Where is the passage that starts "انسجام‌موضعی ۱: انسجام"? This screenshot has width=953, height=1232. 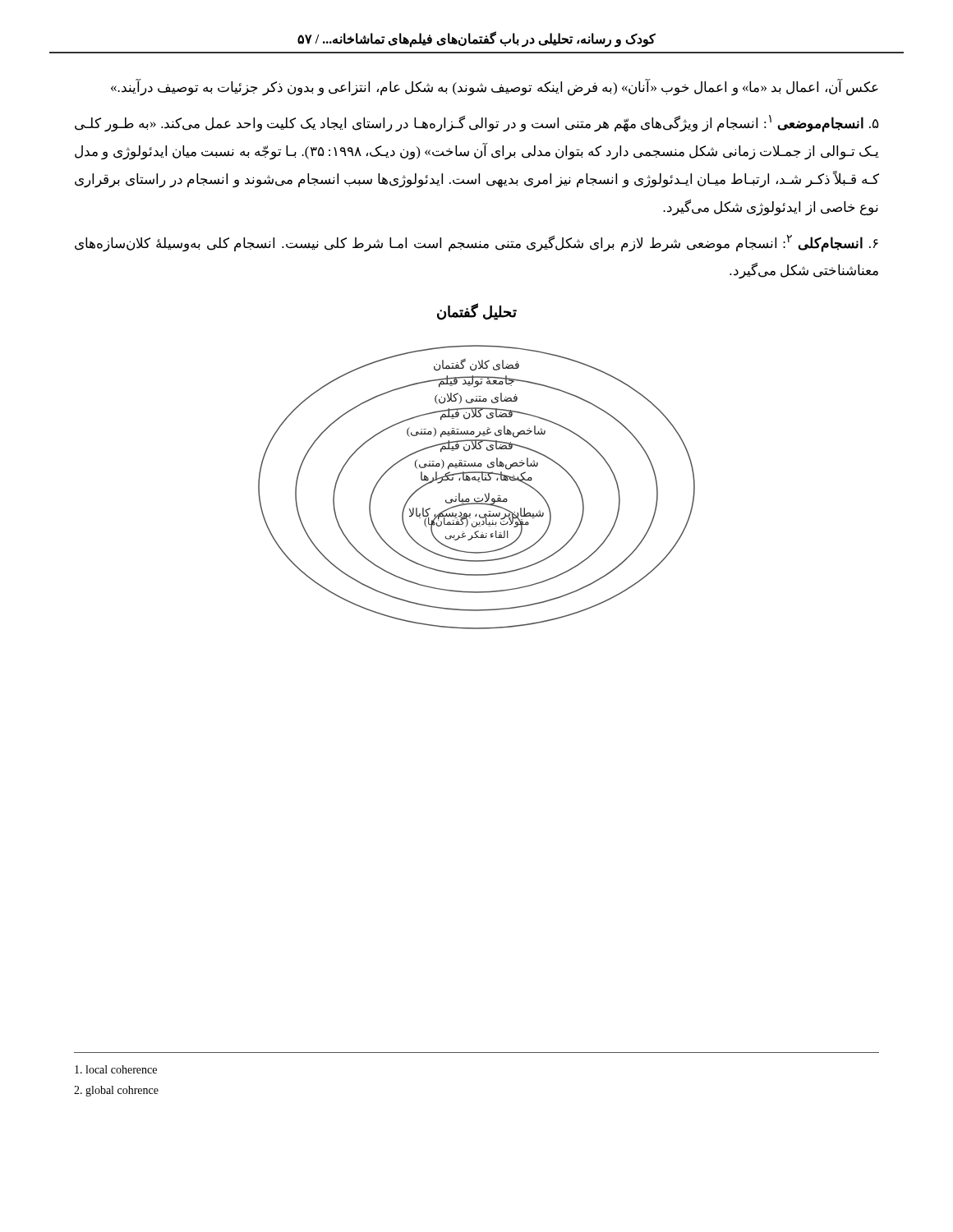(x=476, y=163)
